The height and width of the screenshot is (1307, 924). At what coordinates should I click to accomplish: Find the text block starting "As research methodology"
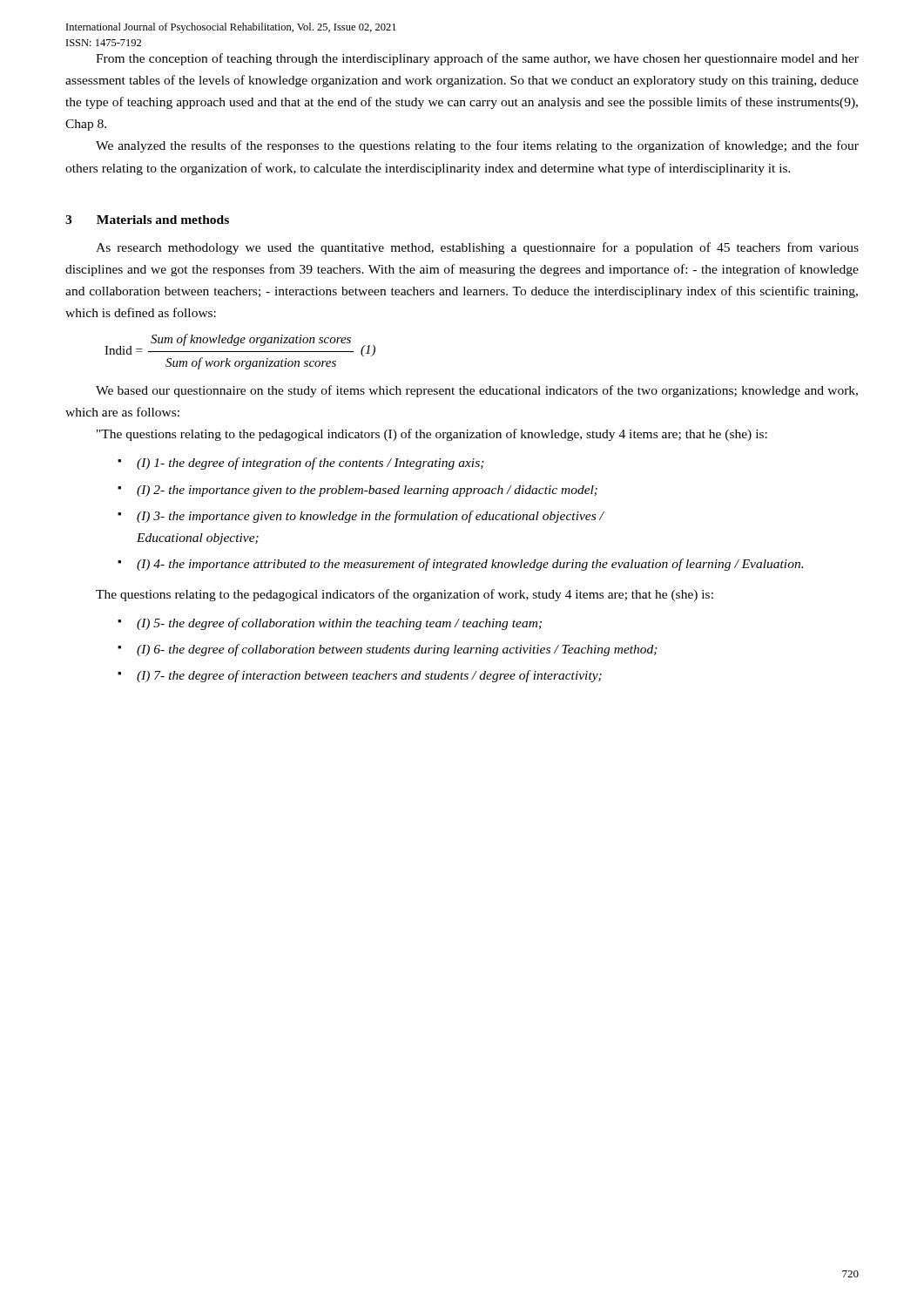click(462, 280)
